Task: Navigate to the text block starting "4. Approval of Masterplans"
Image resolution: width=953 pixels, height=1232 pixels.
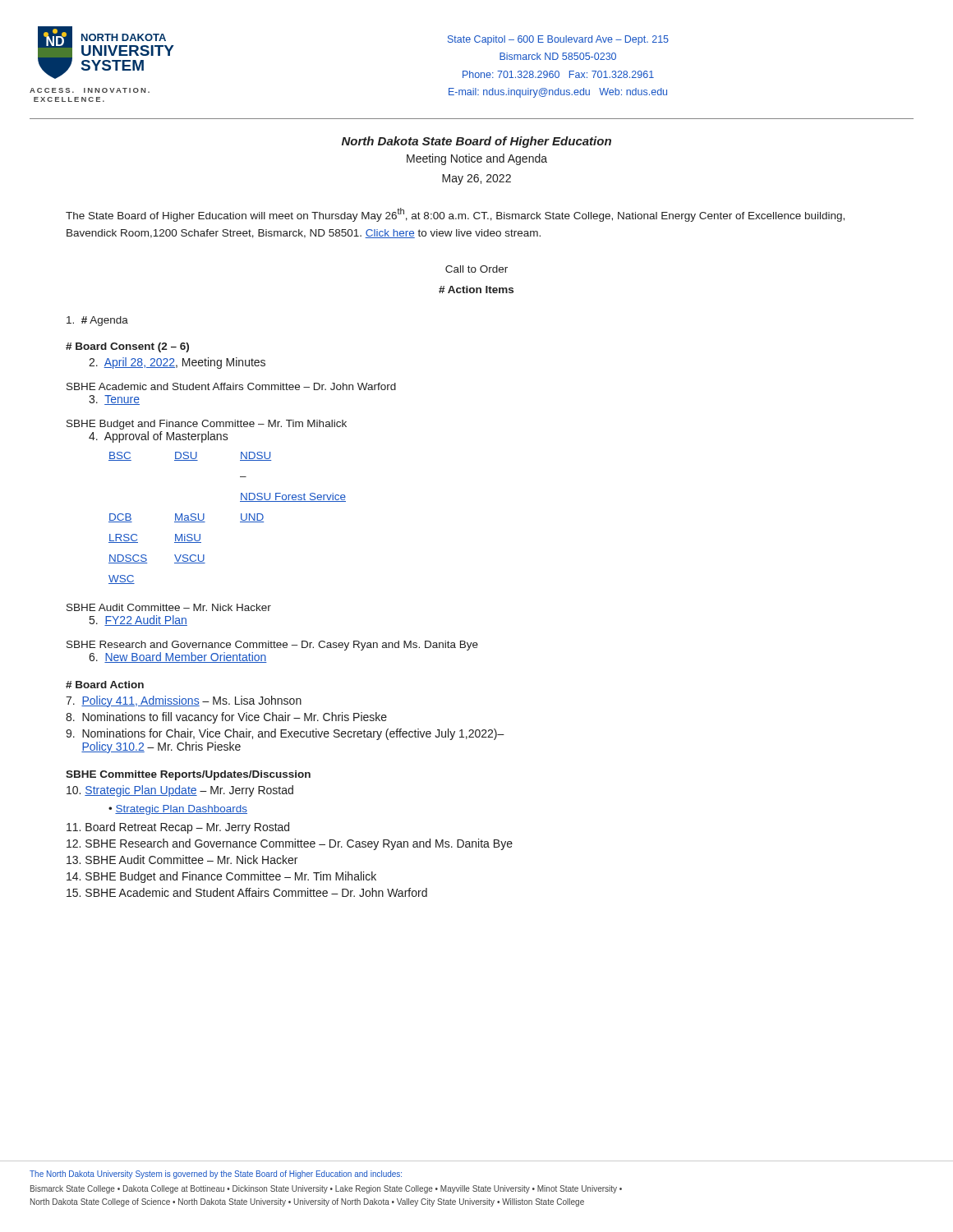Action: pos(158,436)
